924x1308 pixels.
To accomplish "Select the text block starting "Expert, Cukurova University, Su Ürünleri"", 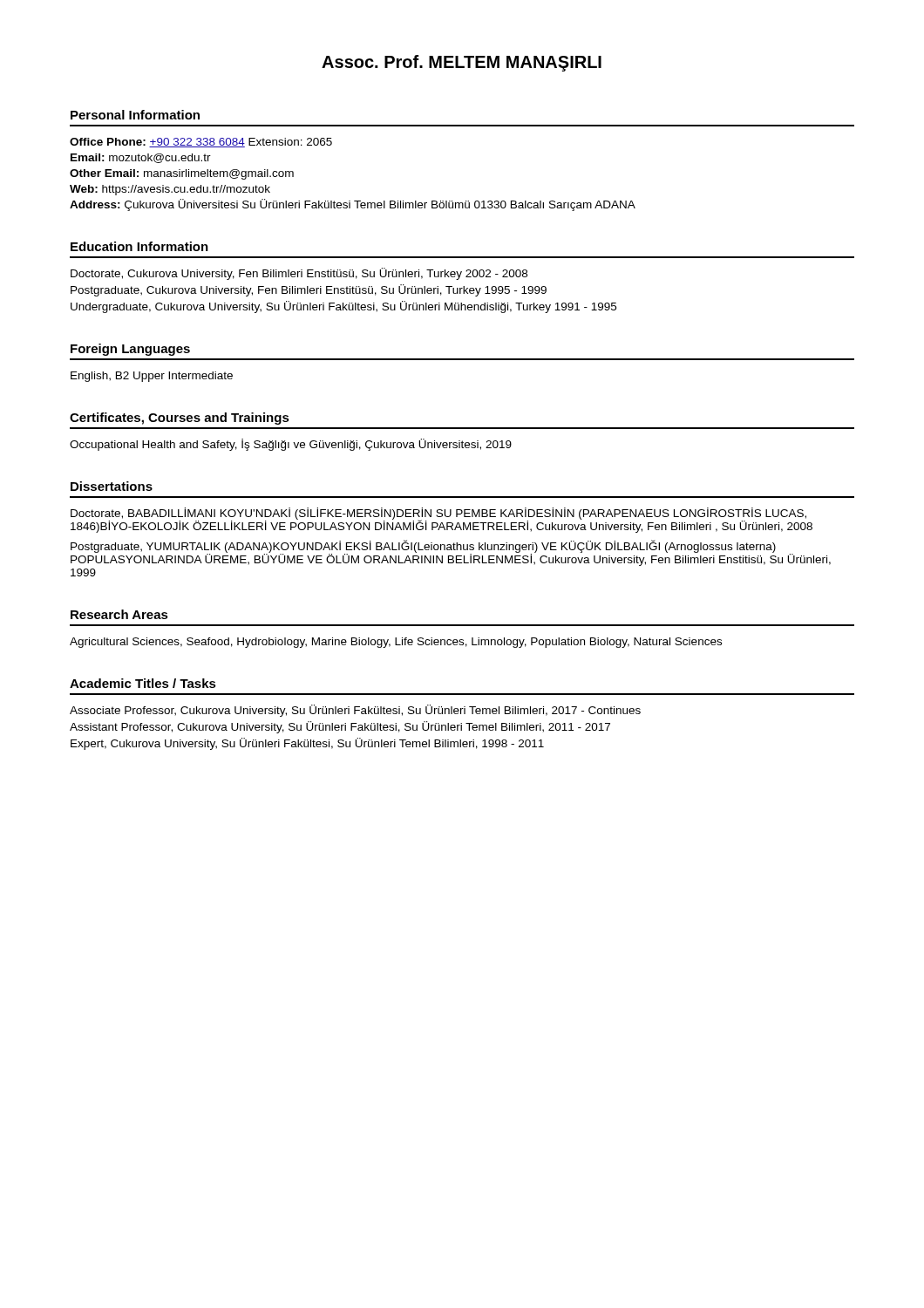I will point(462,743).
